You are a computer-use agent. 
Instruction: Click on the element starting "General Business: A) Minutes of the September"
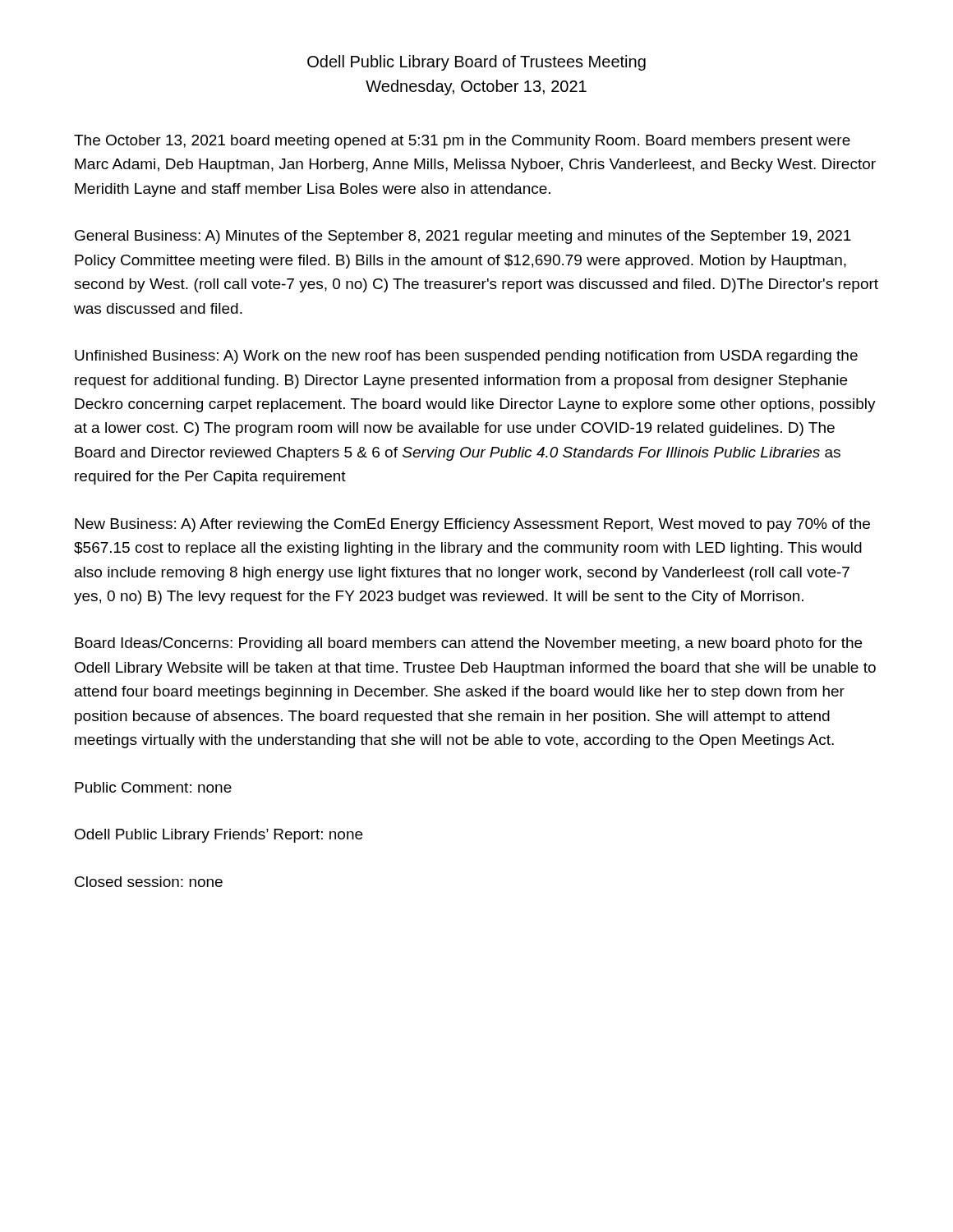click(476, 272)
